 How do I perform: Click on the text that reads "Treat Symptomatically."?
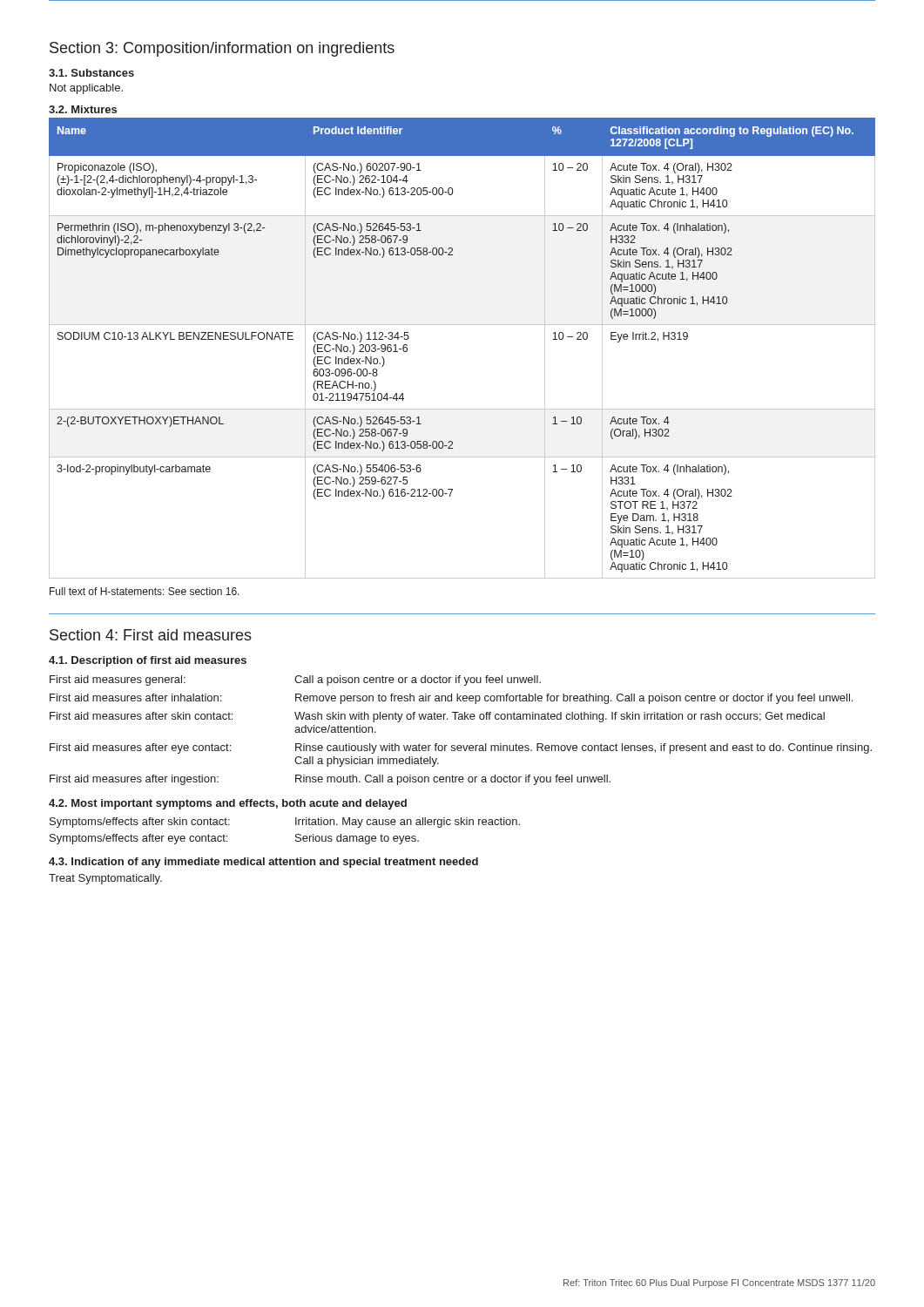pyautogui.click(x=105, y=879)
